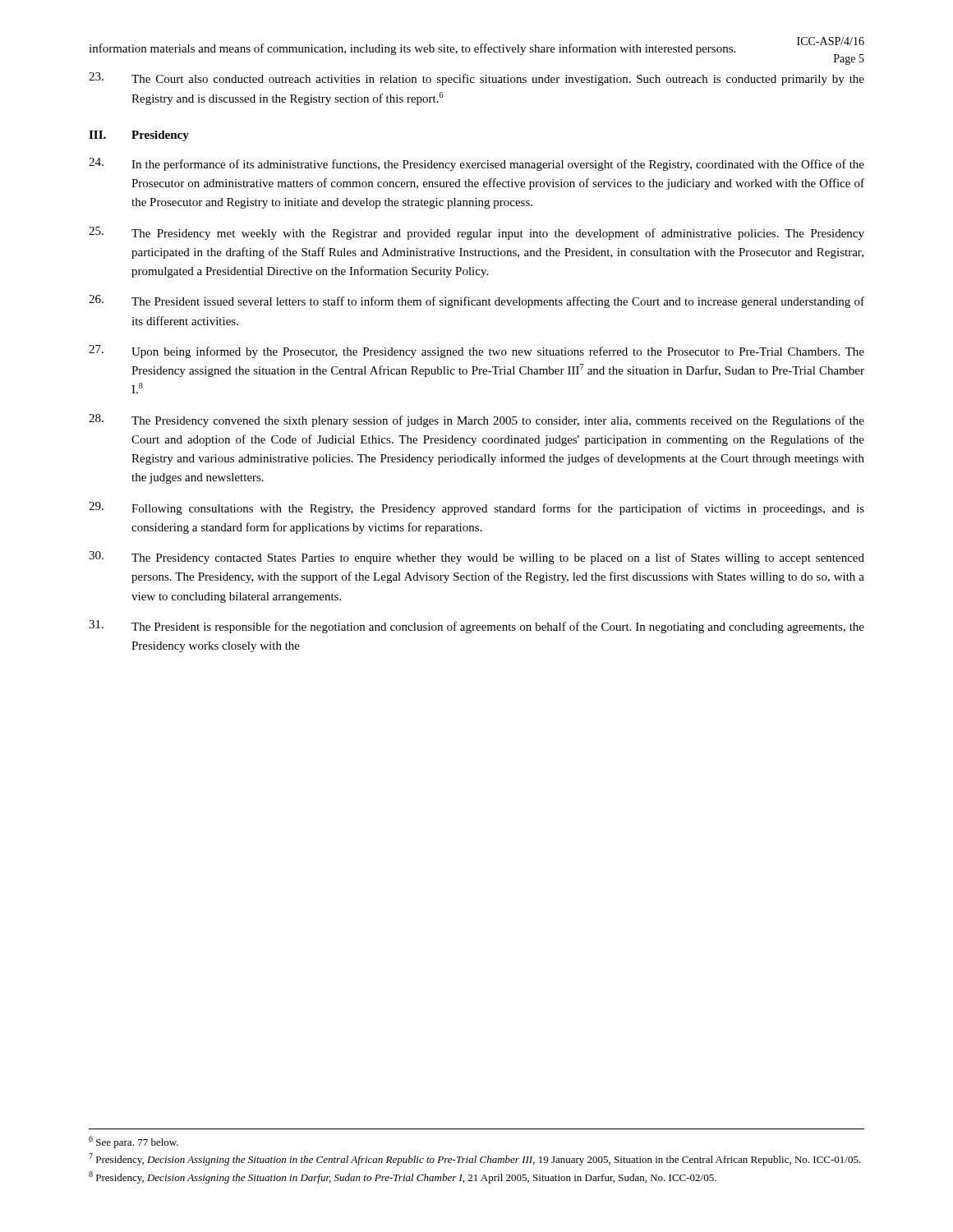Where is the passage that starts "The President issued several letters"?

[476, 312]
